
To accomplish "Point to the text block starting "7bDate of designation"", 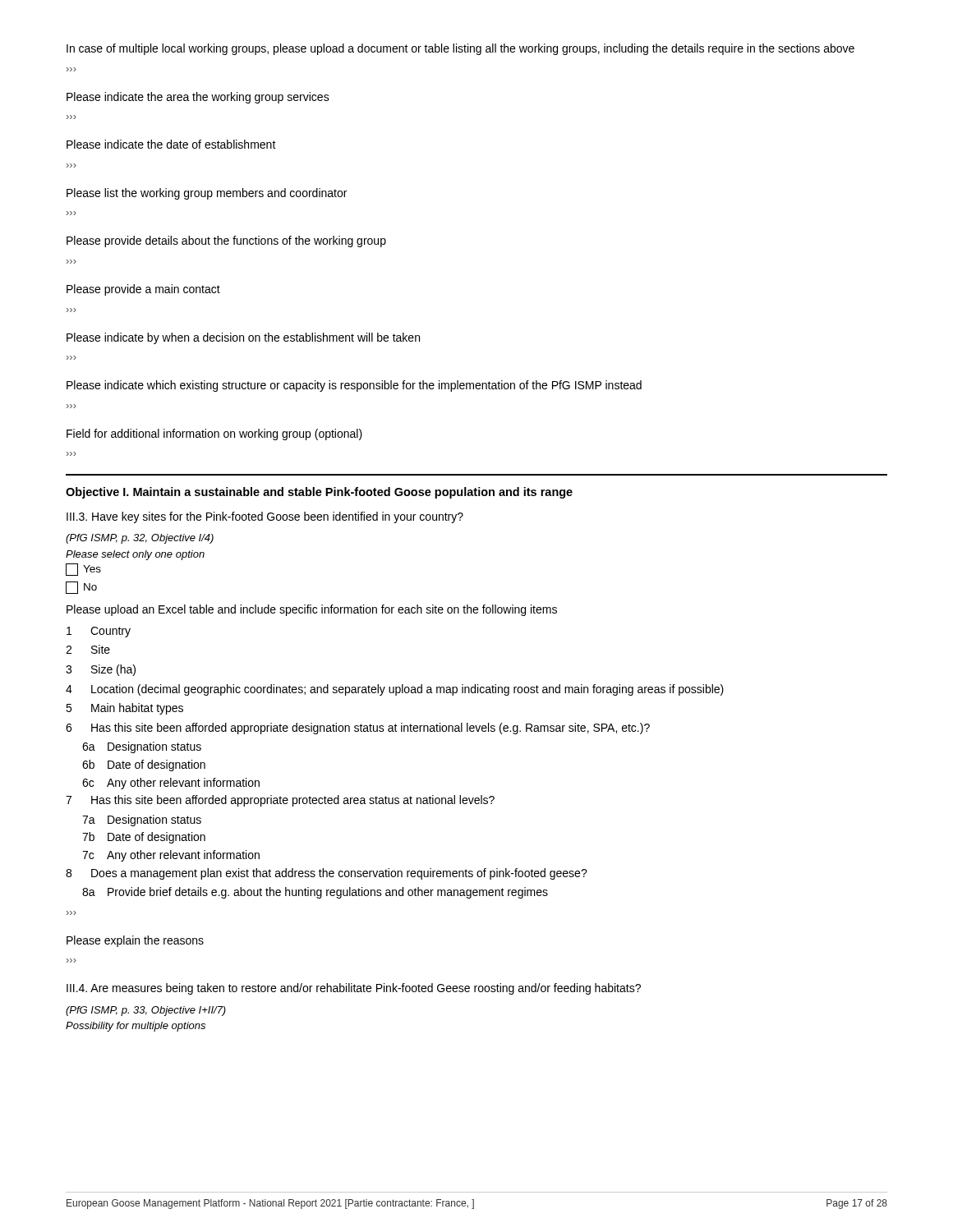I will (144, 838).
